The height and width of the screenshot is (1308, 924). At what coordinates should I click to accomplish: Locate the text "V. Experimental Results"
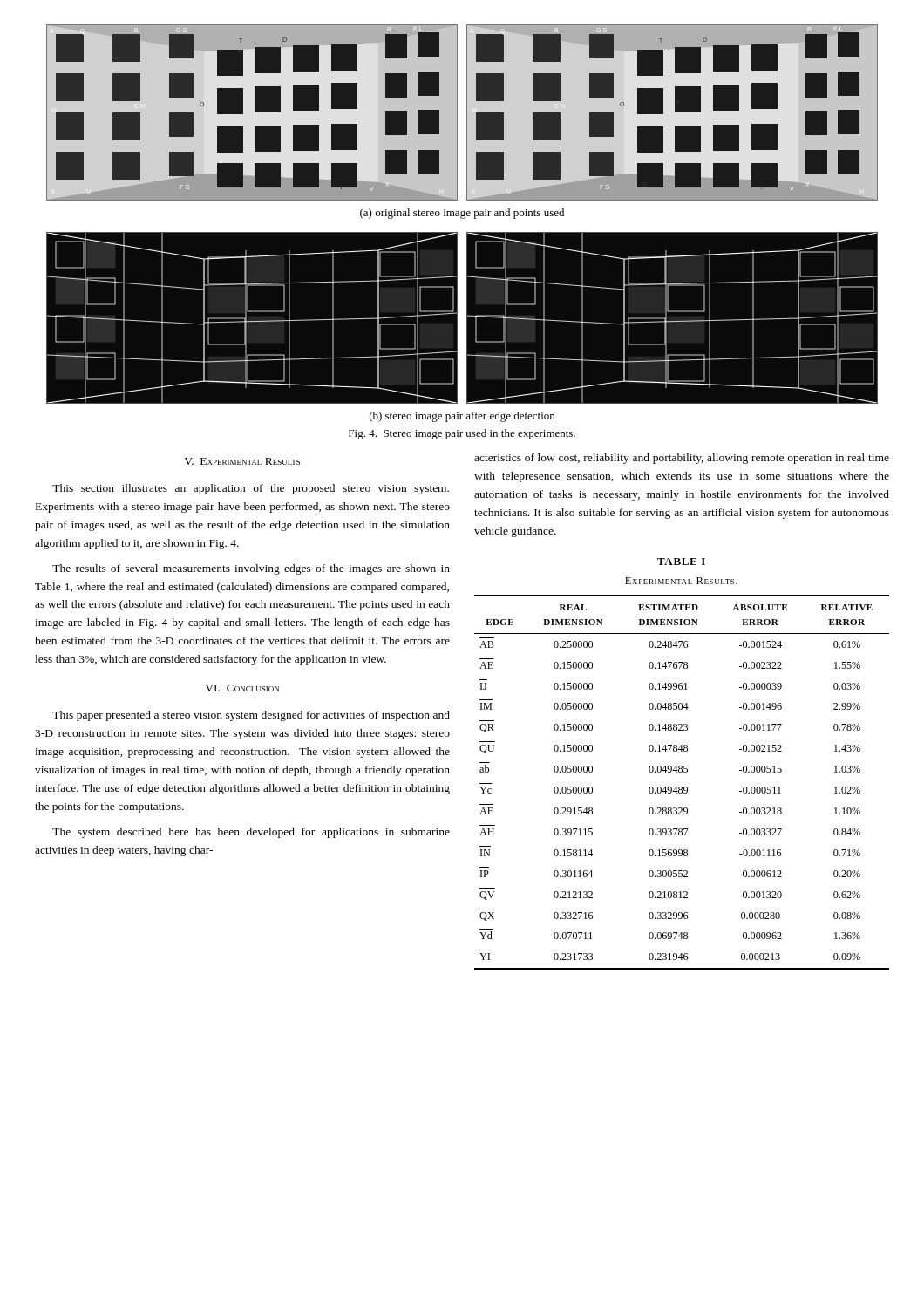pyautogui.click(x=242, y=461)
